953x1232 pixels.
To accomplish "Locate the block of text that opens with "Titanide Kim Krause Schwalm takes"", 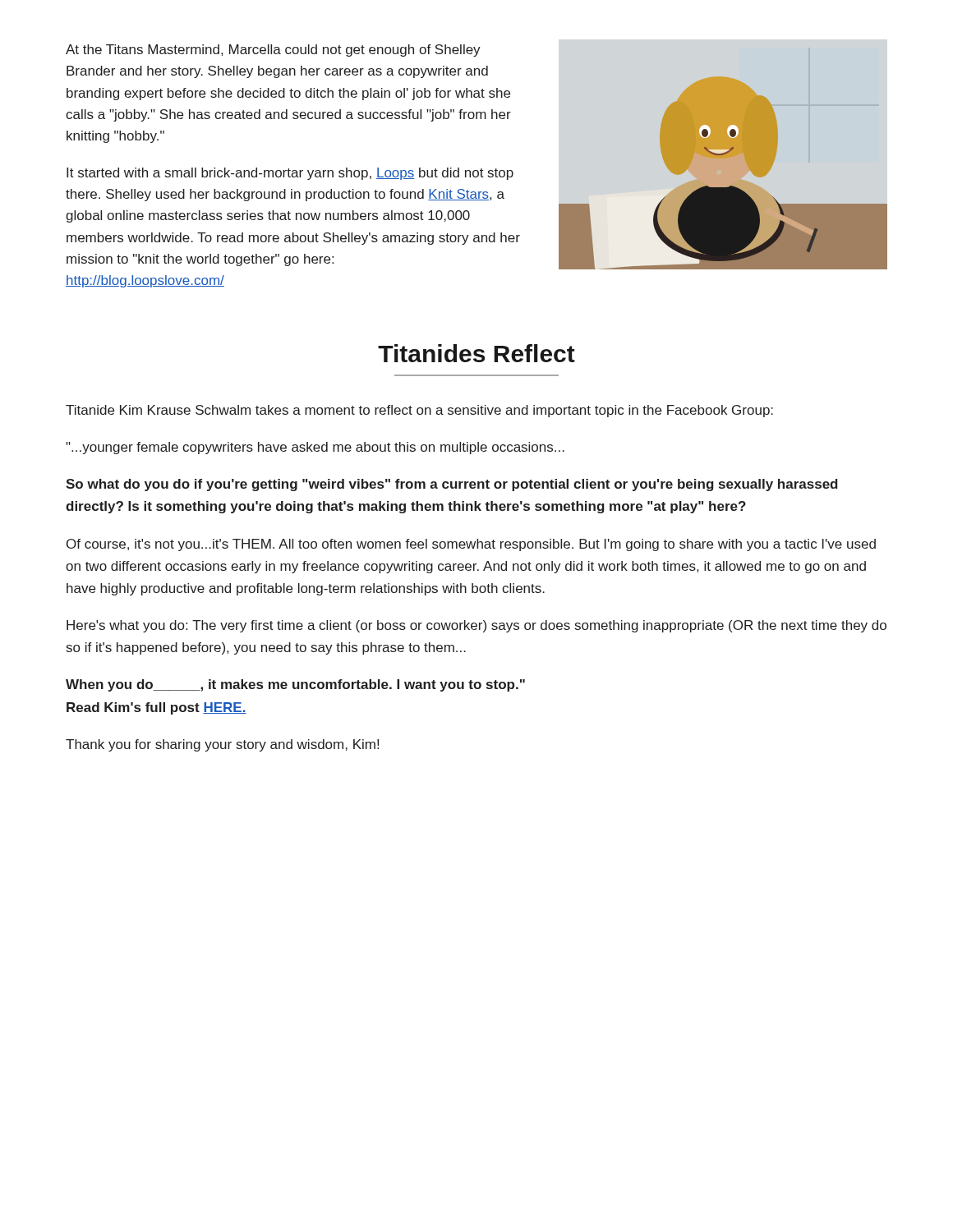I will point(476,410).
